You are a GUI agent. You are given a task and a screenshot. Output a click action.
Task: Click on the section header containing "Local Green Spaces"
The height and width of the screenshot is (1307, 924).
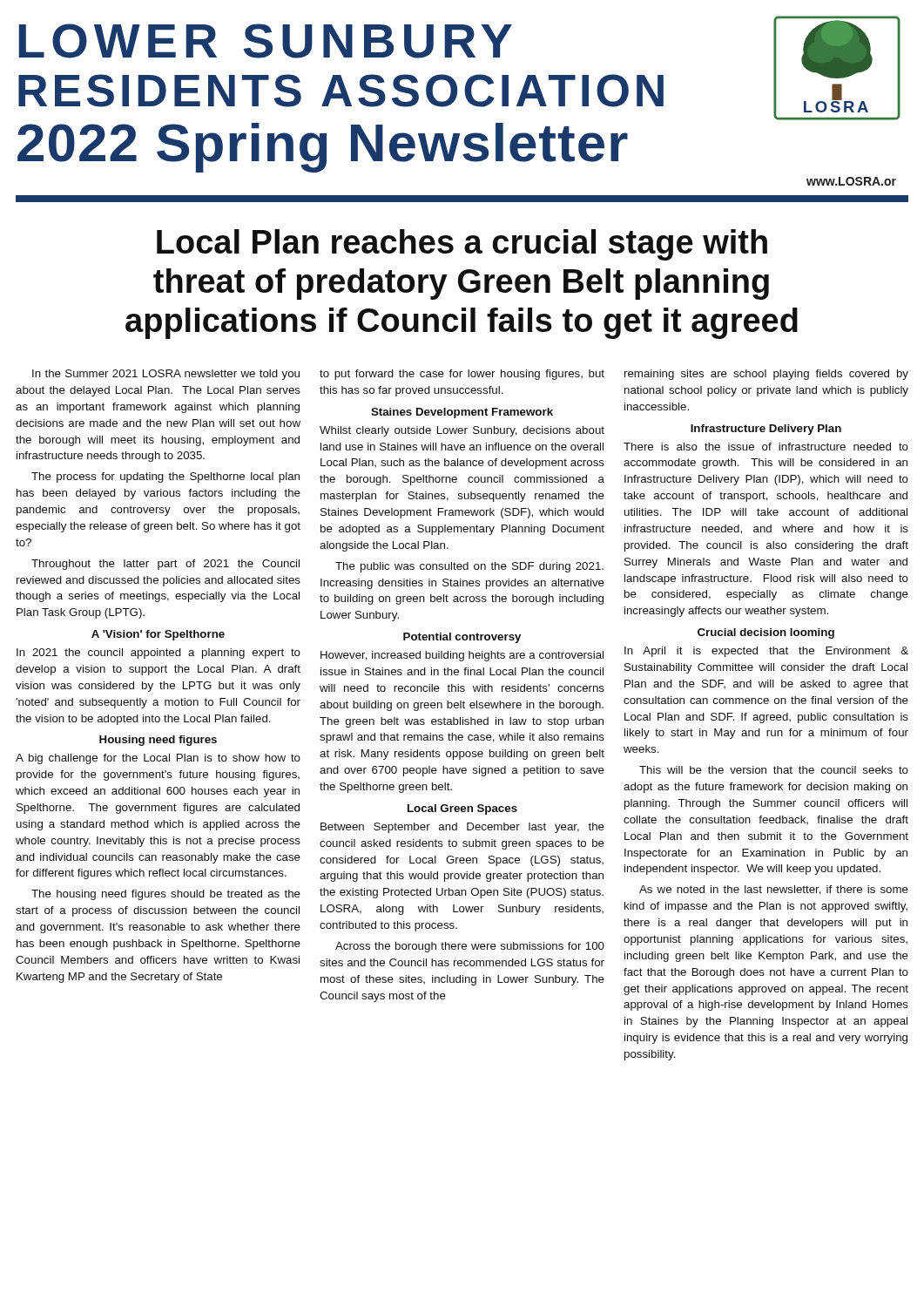[462, 809]
